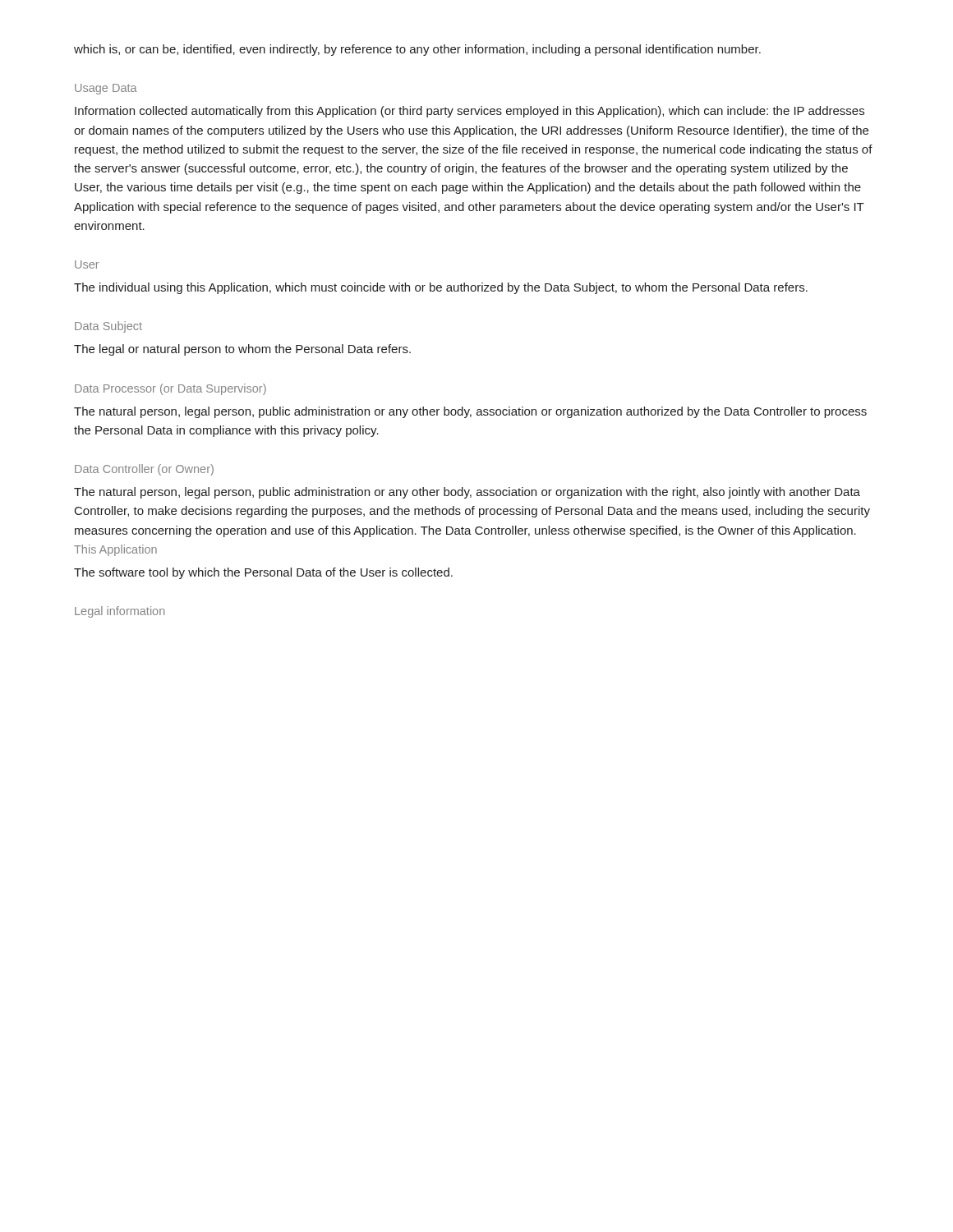Navigate to the element starting "which is, or can be, identified,"
Screen dimensions: 1232x953
418,49
